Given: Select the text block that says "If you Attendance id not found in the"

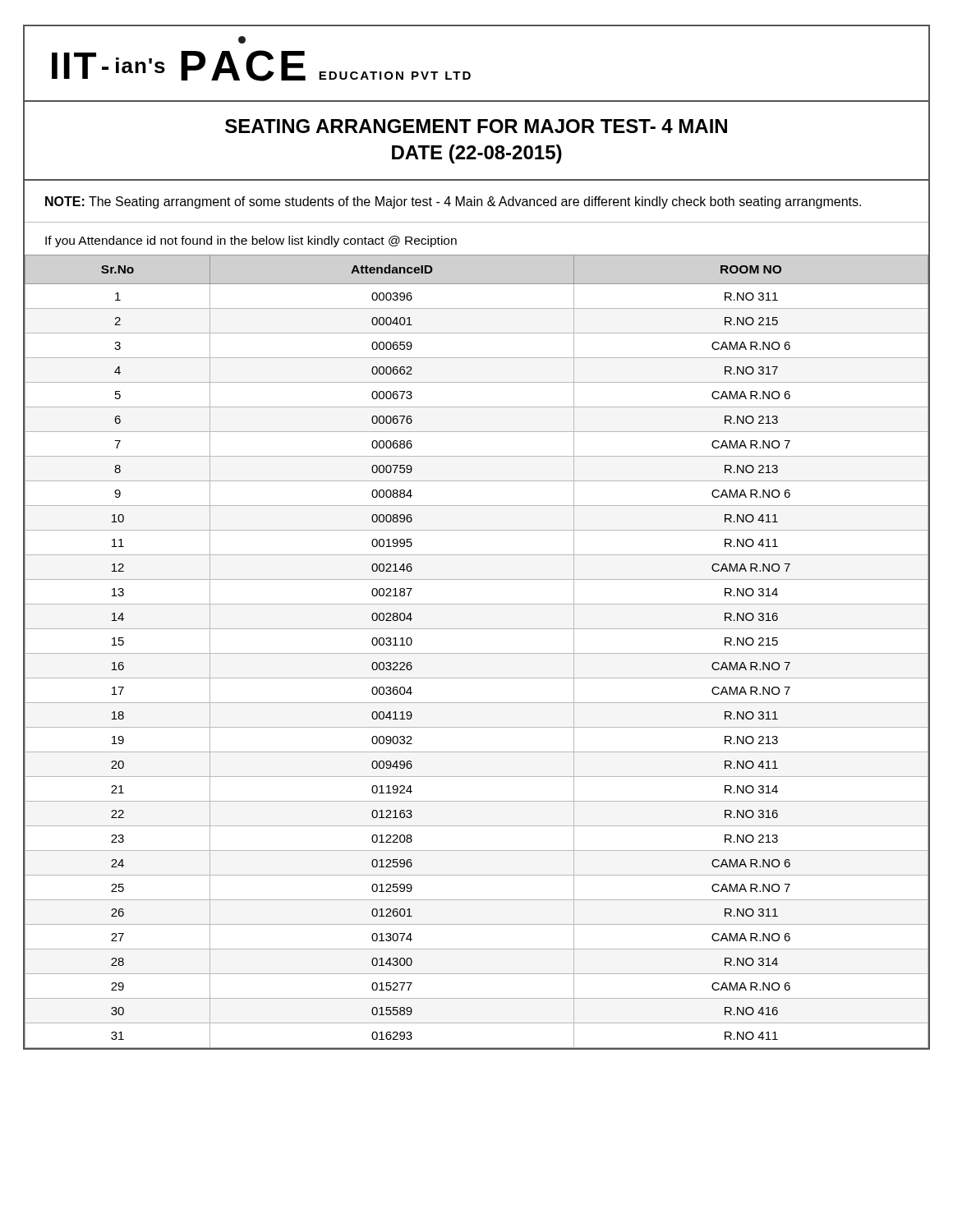Looking at the screenshot, I should 251,240.
